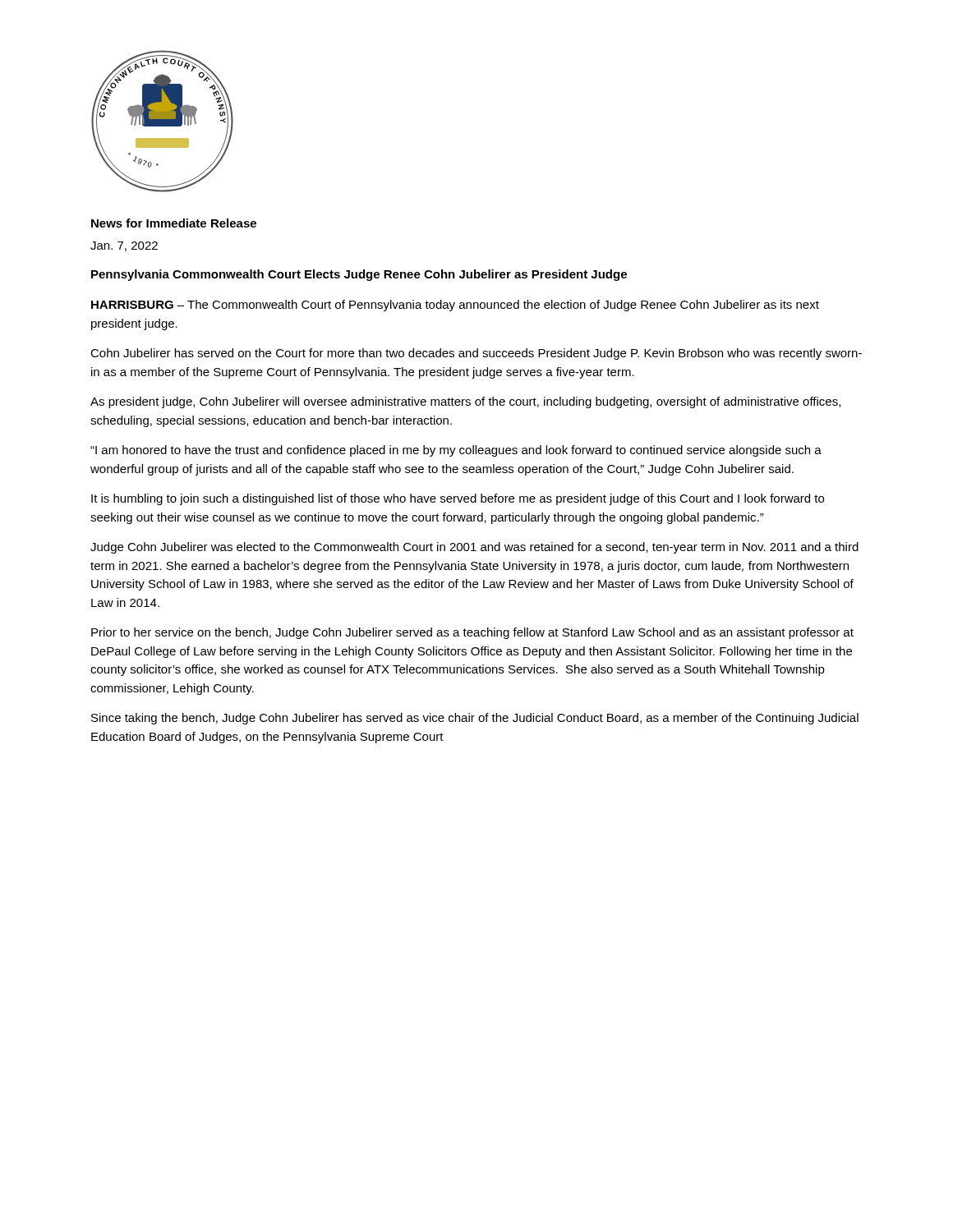
Task: Click on the text block containing "Since taking the bench, Judge Cohn Jubelirer"
Action: point(475,727)
